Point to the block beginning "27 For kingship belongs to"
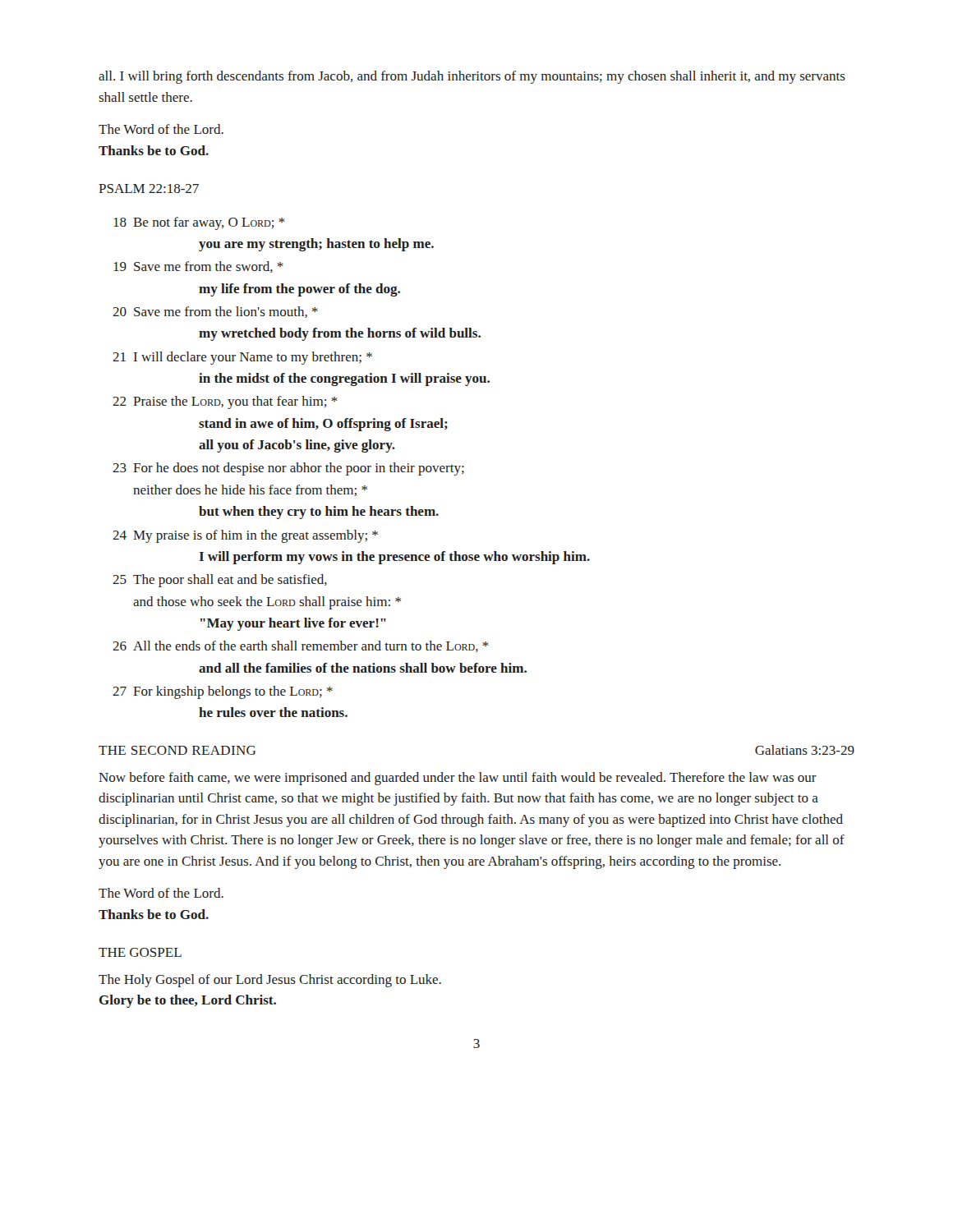 tap(223, 692)
